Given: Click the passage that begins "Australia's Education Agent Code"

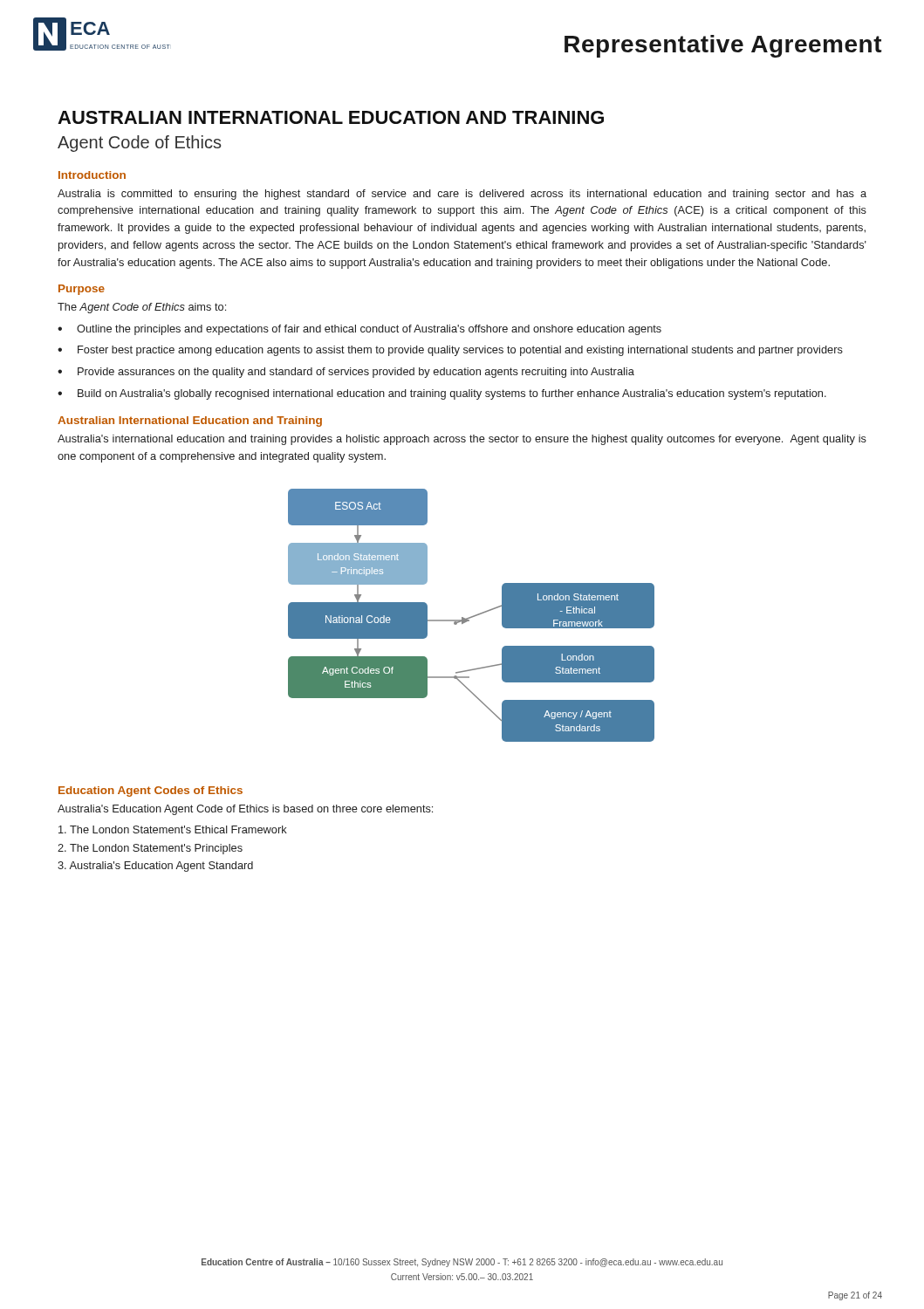Looking at the screenshot, I should click(x=246, y=809).
